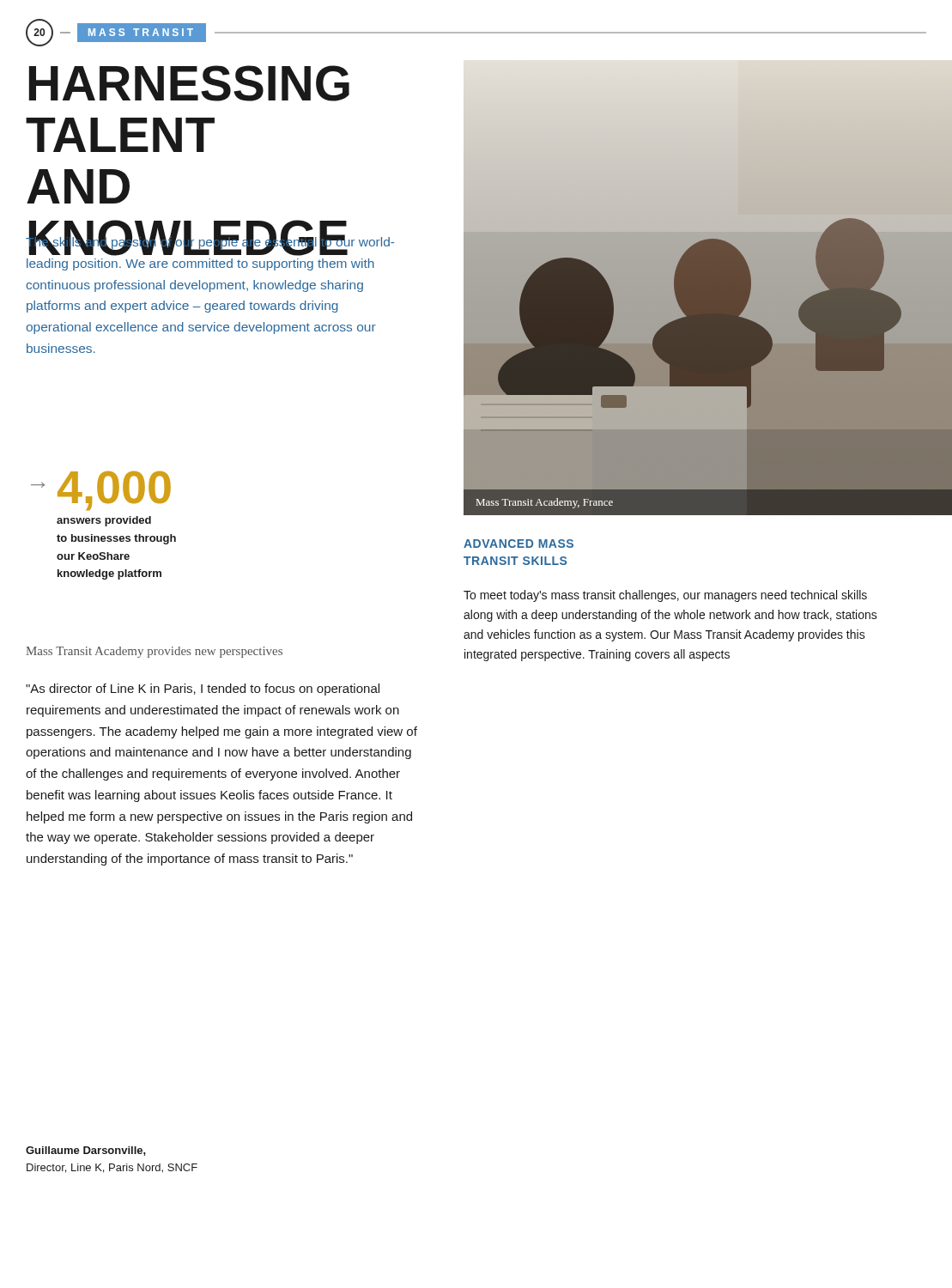This screenshot has width=952, height=1288.
Task: Locate the block of text that opens with "The skills and passion of"
Action: coord(210,295)
